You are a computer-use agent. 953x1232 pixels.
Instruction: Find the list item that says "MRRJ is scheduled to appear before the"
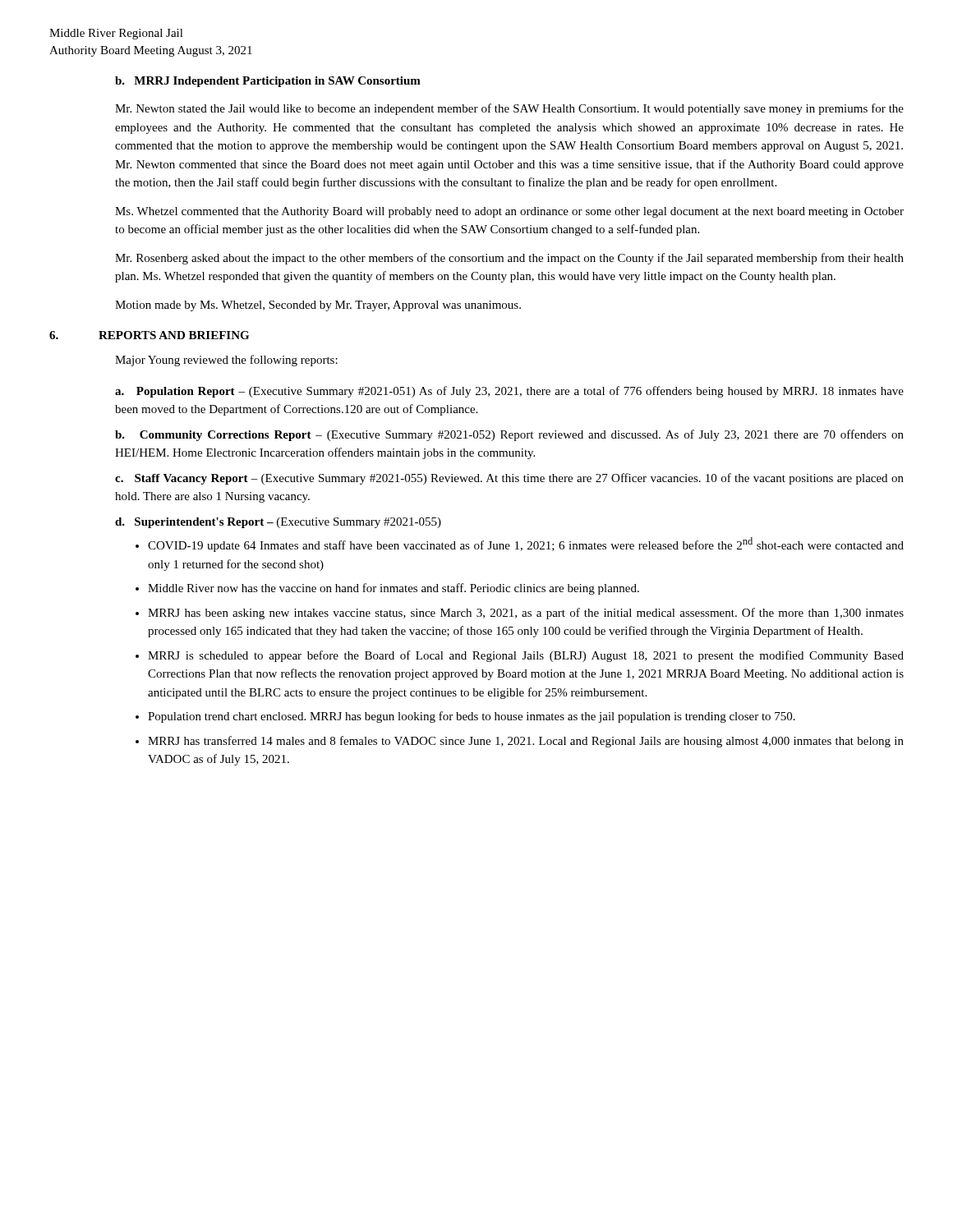[526, 673]
